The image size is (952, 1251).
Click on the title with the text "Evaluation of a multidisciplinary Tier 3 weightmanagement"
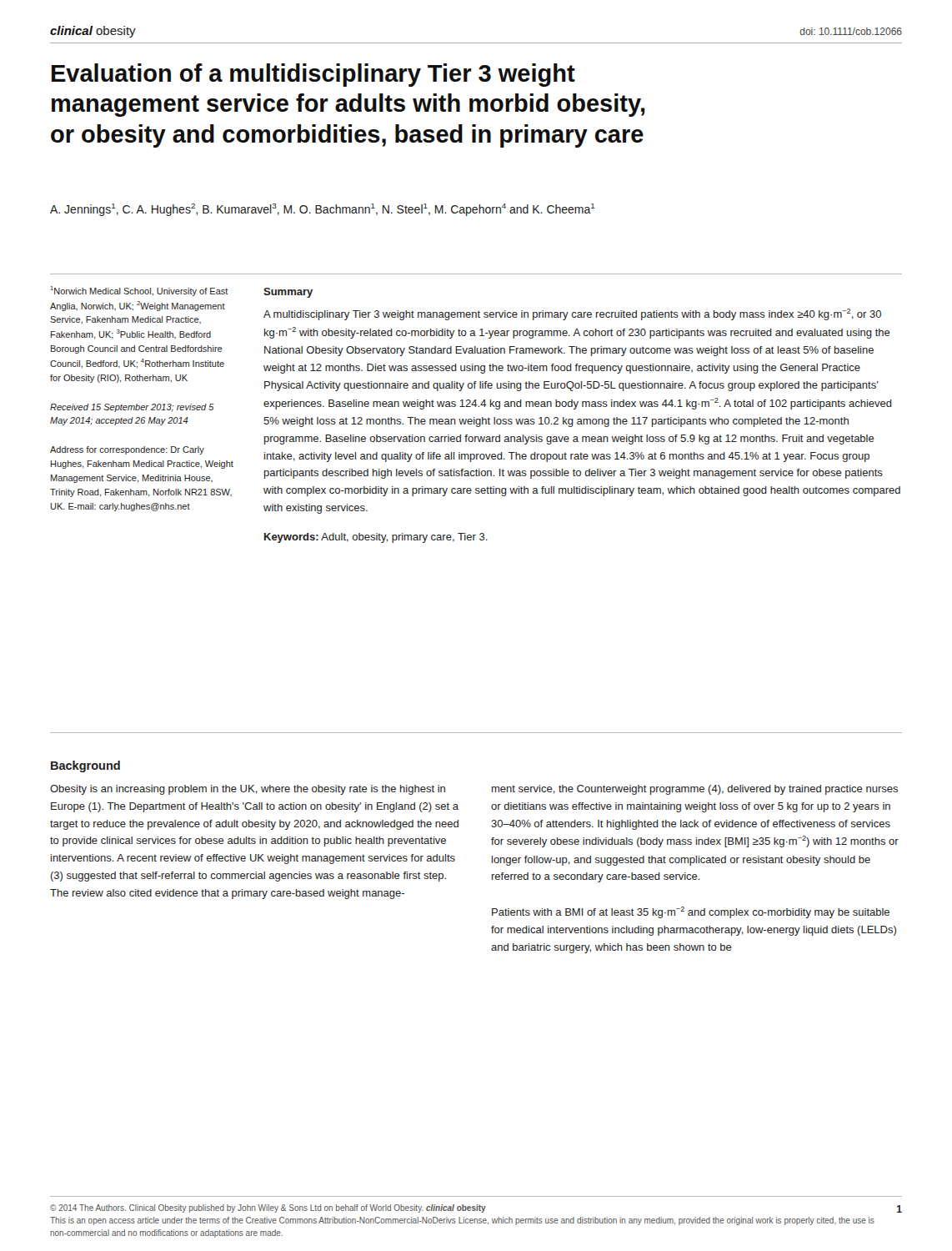click(476, 104)
